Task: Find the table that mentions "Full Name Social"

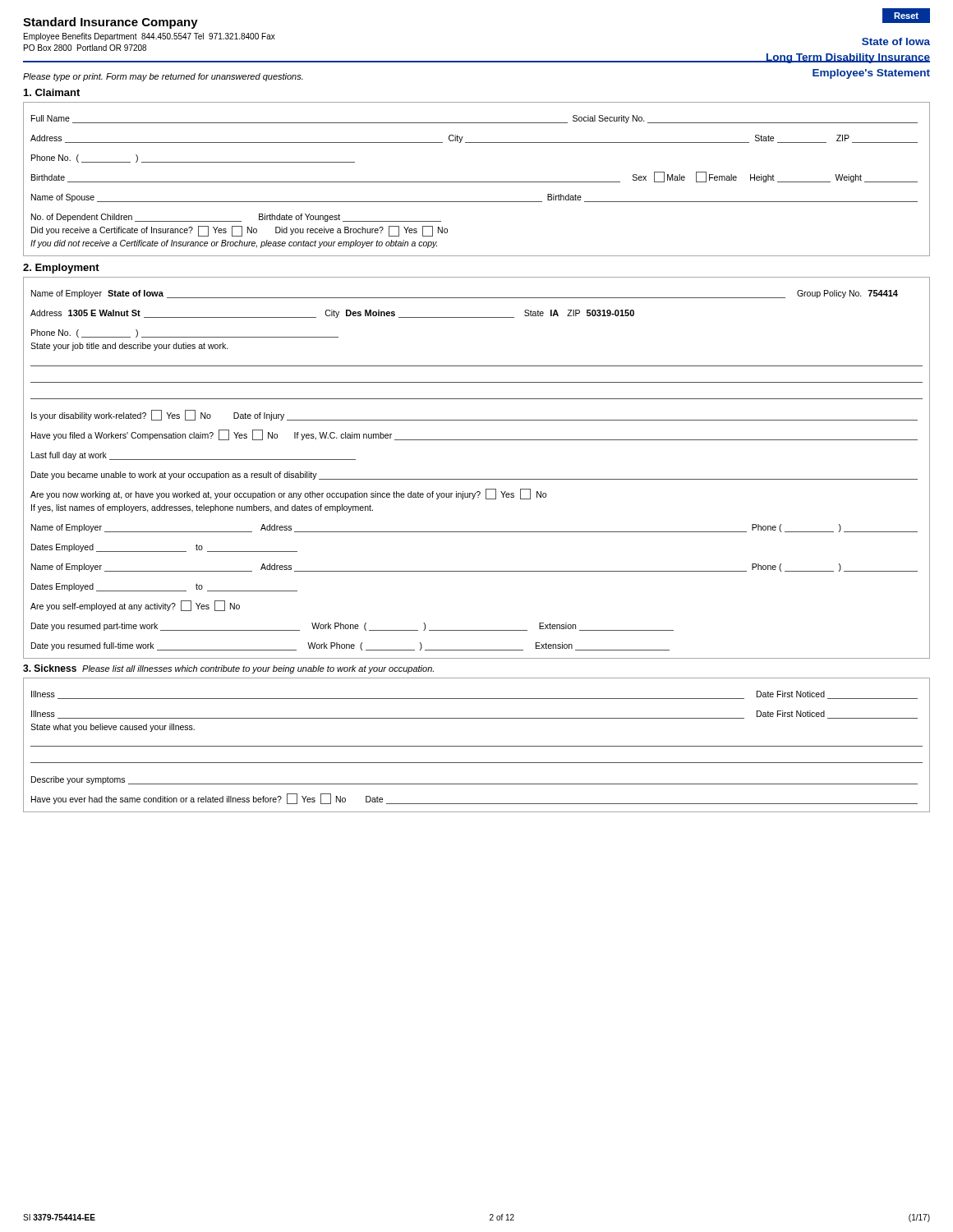Action: point(476,179)
